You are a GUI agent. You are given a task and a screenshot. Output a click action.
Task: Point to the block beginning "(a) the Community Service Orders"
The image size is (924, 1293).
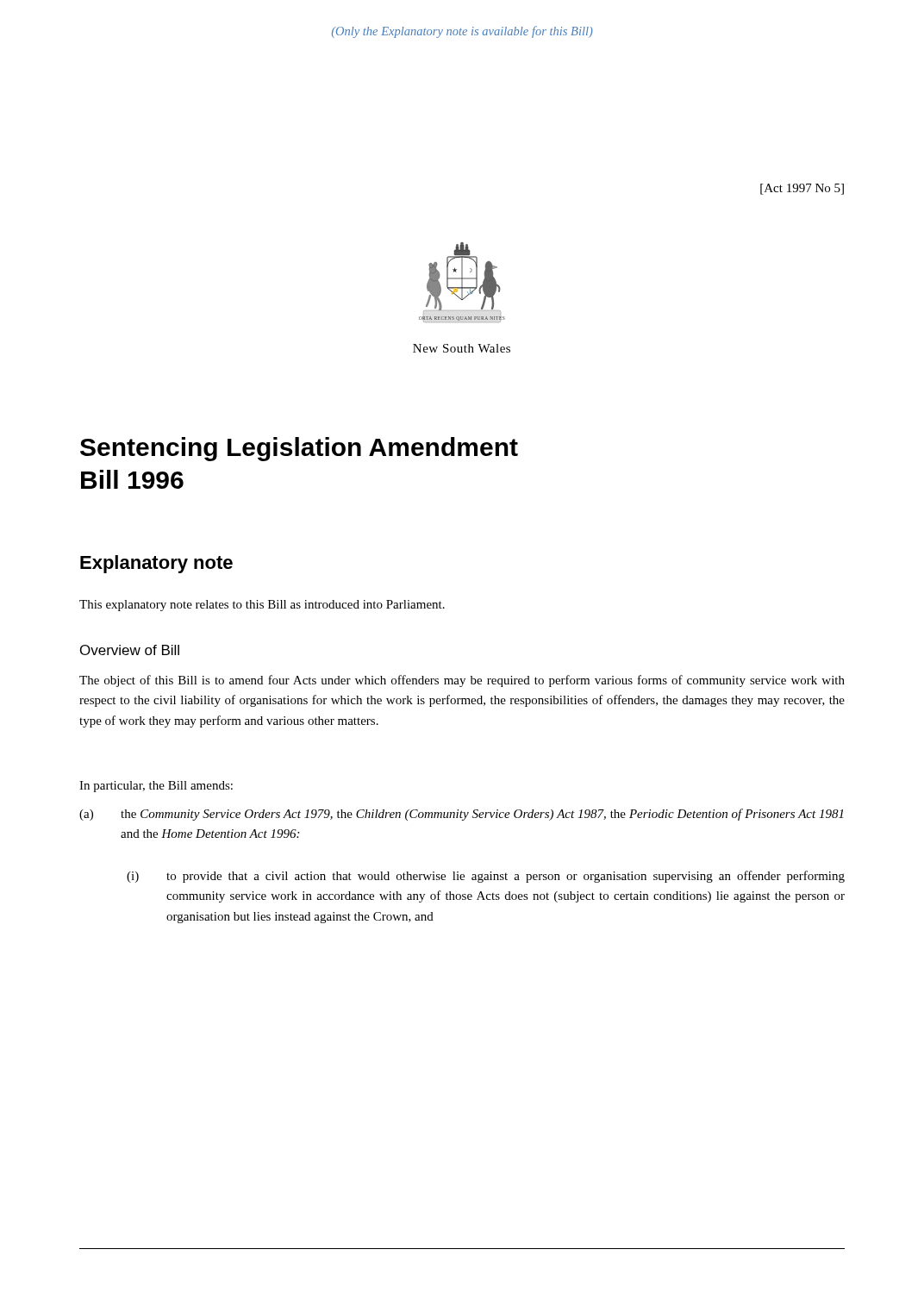[x=462, y=824]
